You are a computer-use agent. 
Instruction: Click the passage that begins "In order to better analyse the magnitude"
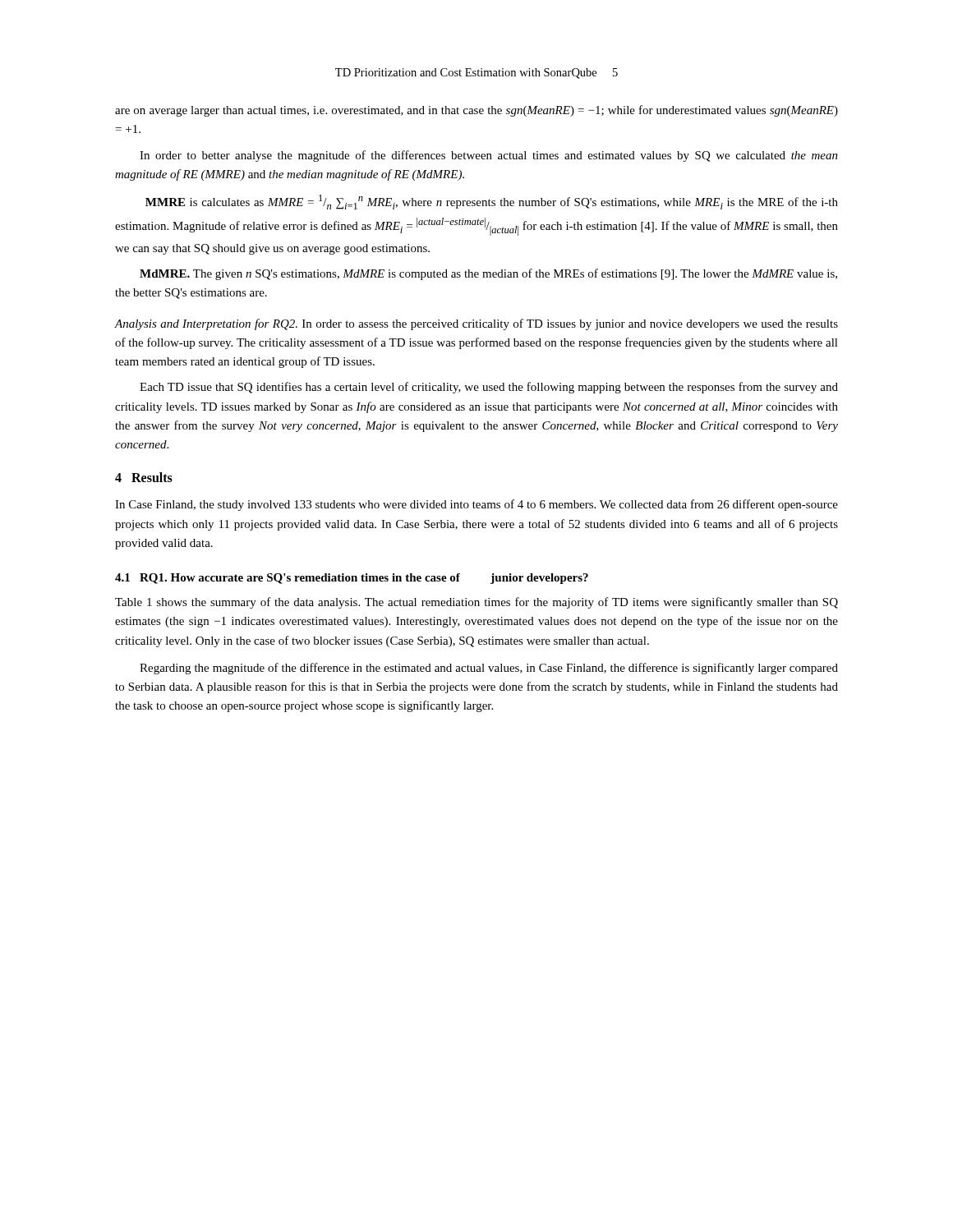click(x=476, y=165)
